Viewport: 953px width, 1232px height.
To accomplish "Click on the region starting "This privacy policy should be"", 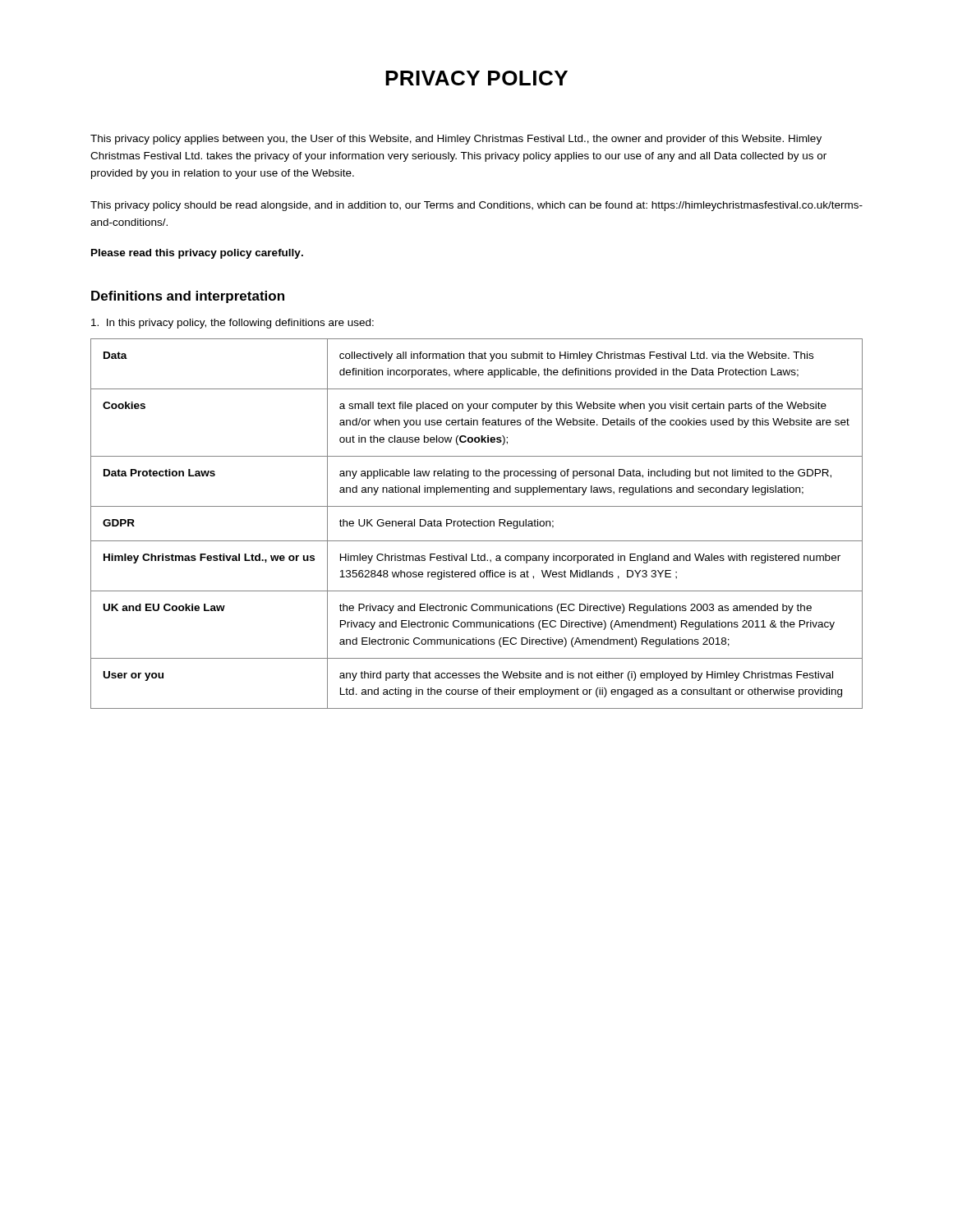I will pos(476,213).
